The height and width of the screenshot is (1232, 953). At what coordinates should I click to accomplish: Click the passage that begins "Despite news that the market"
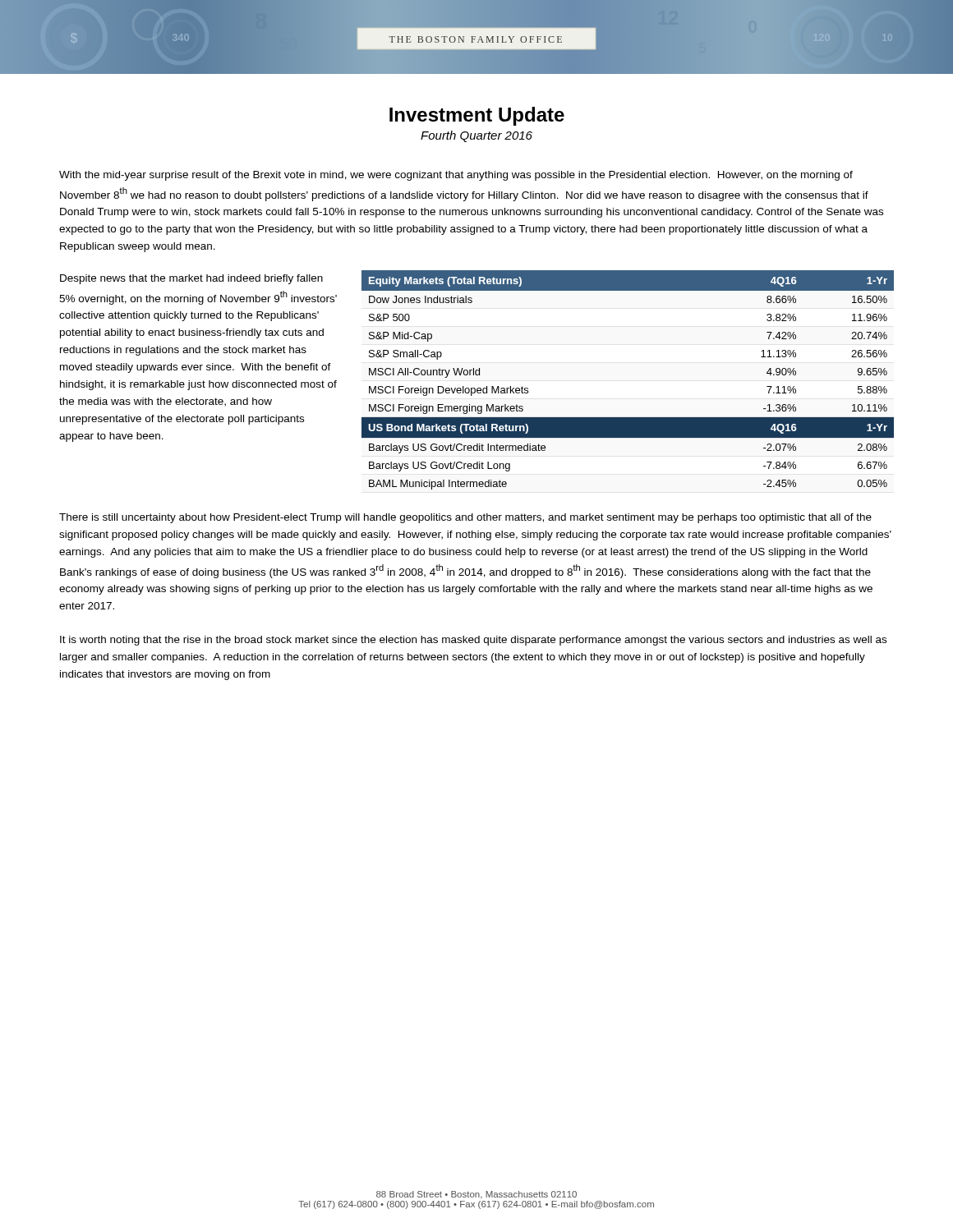(x=198, y=357)
